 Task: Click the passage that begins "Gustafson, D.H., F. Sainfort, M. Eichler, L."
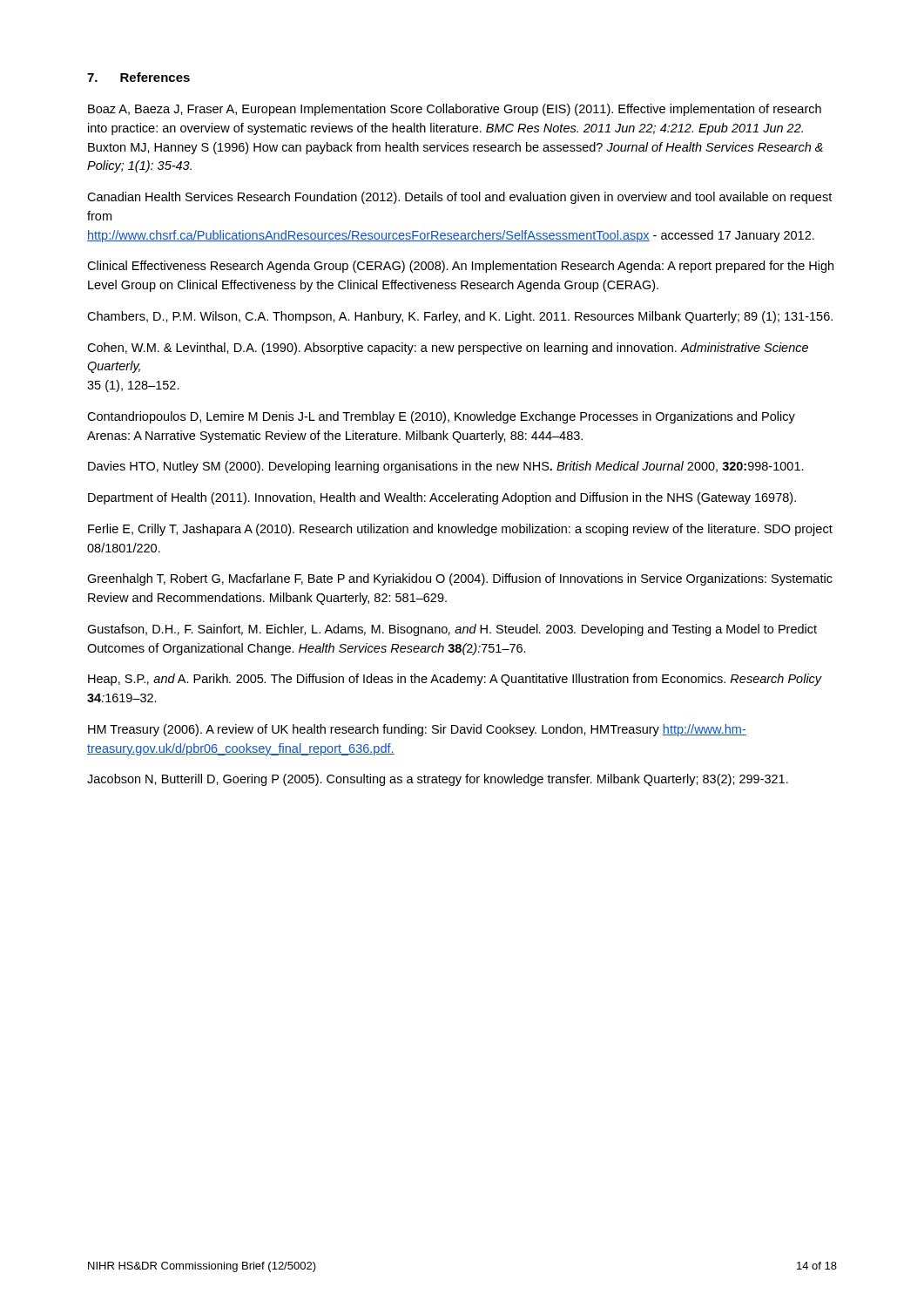pos(452,638)
